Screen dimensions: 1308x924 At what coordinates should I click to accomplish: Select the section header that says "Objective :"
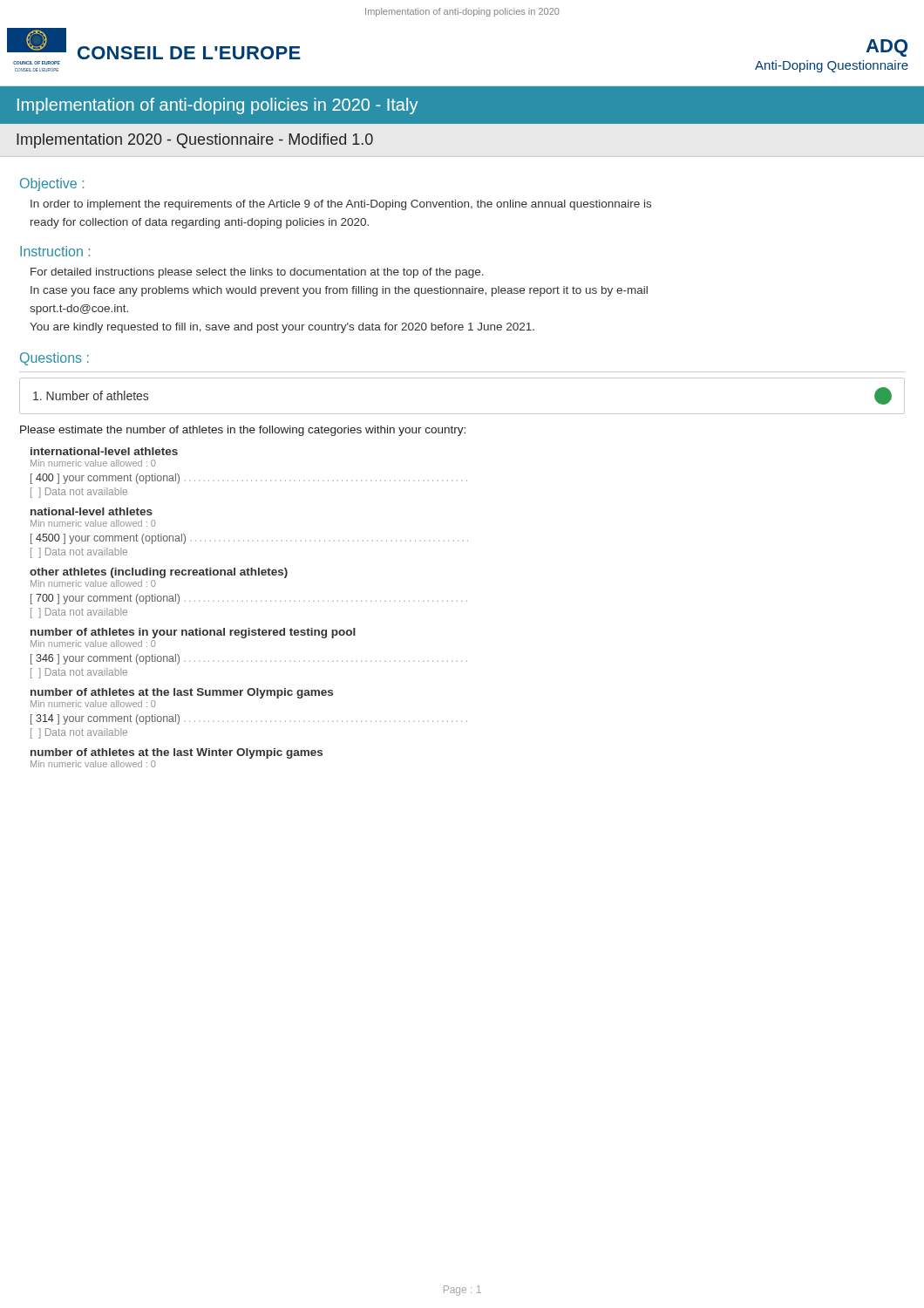point(52,184)
